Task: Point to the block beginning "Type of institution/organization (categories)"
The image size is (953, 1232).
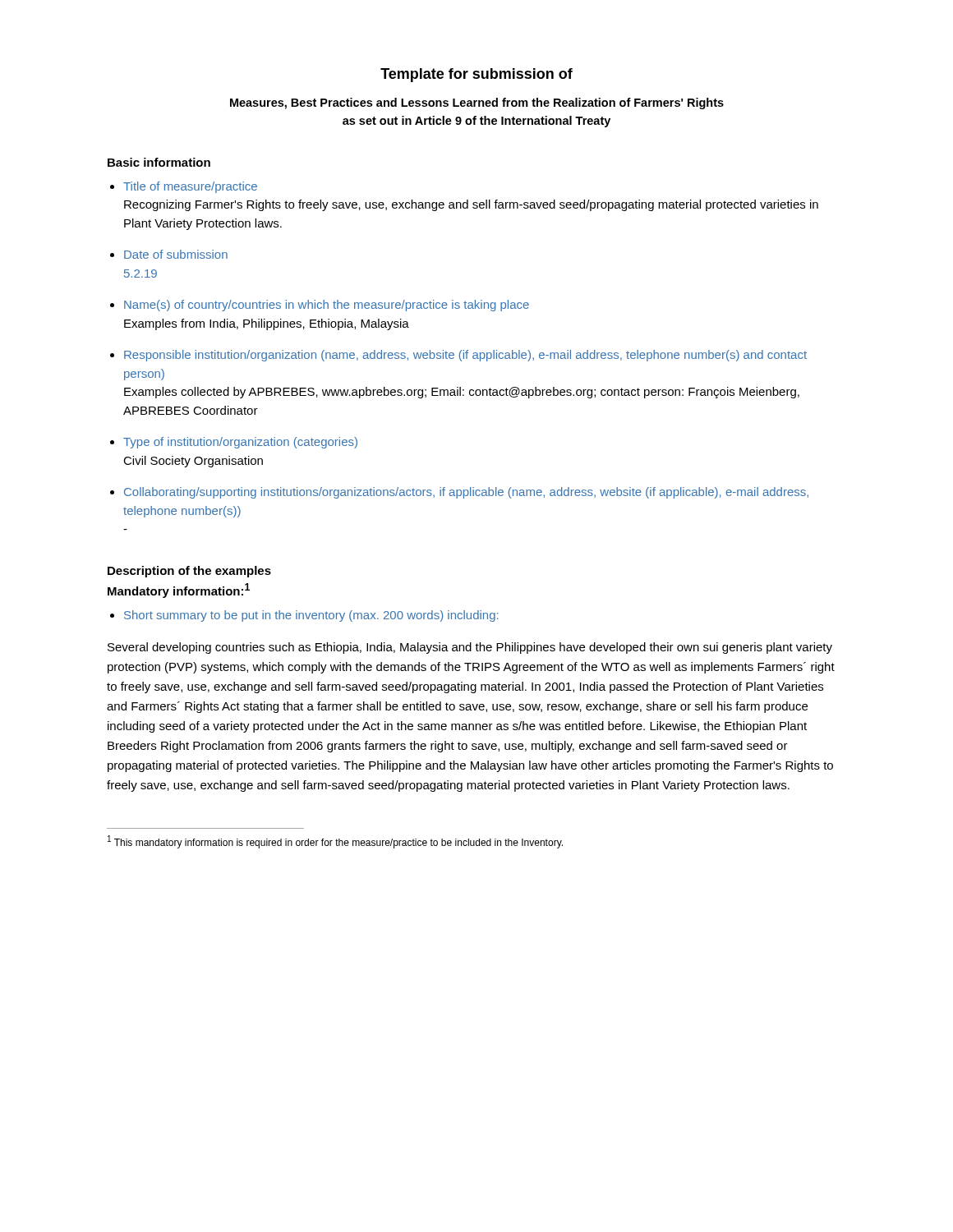Action: (x=240, y=443)
